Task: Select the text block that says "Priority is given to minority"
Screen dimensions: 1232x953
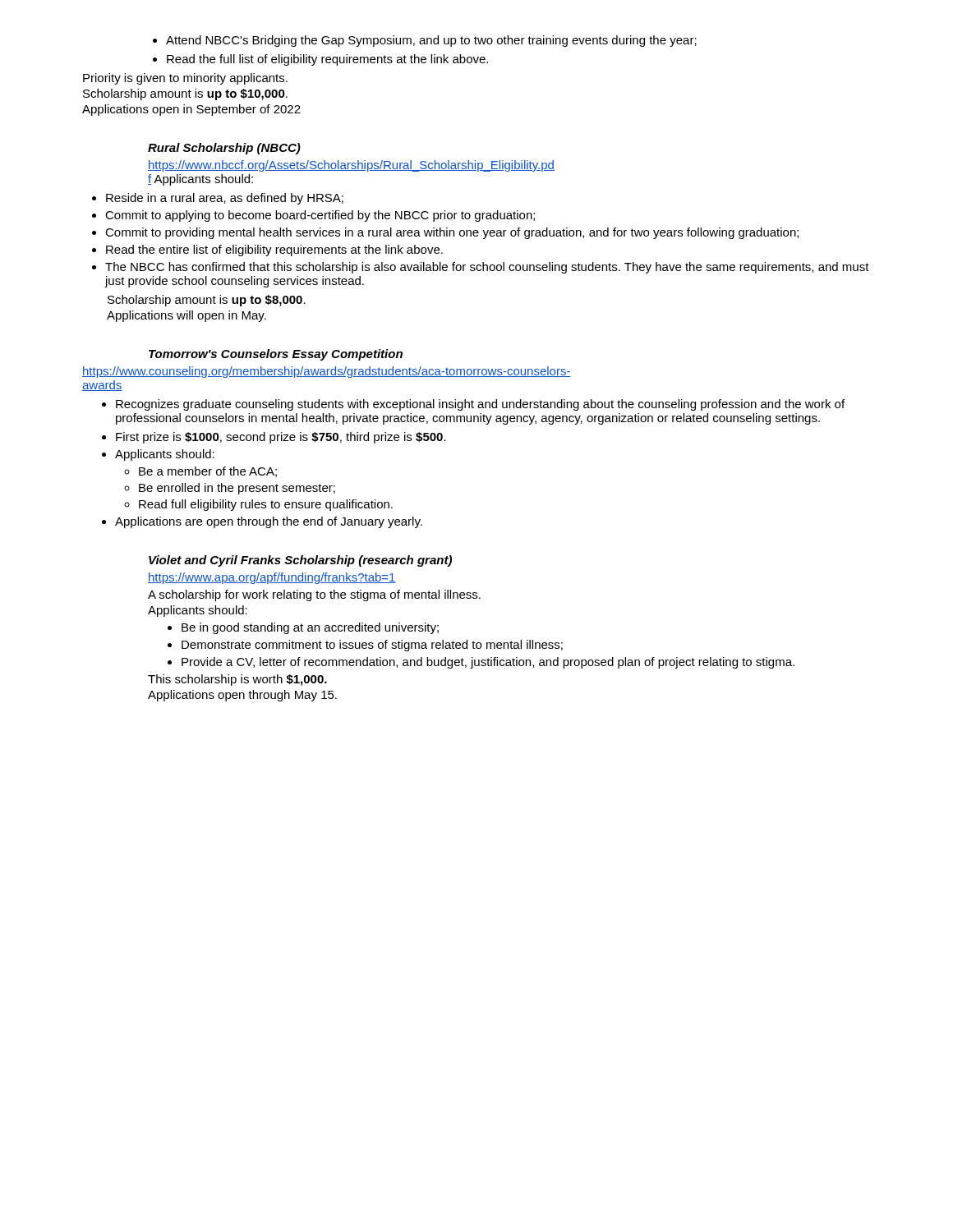Action: click(x=185, y=78)
